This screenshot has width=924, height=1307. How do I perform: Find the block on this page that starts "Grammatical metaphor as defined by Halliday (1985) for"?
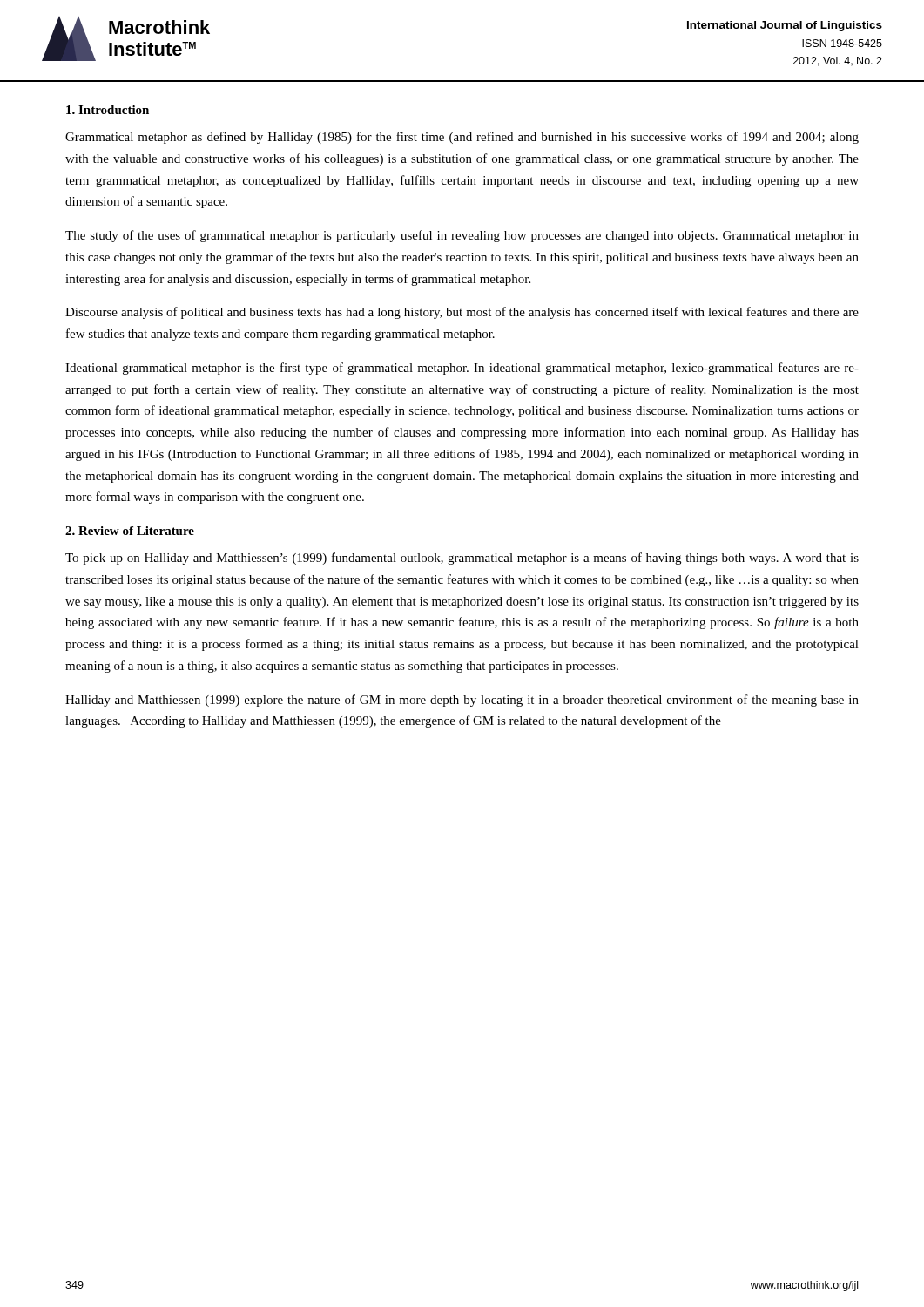462,169
